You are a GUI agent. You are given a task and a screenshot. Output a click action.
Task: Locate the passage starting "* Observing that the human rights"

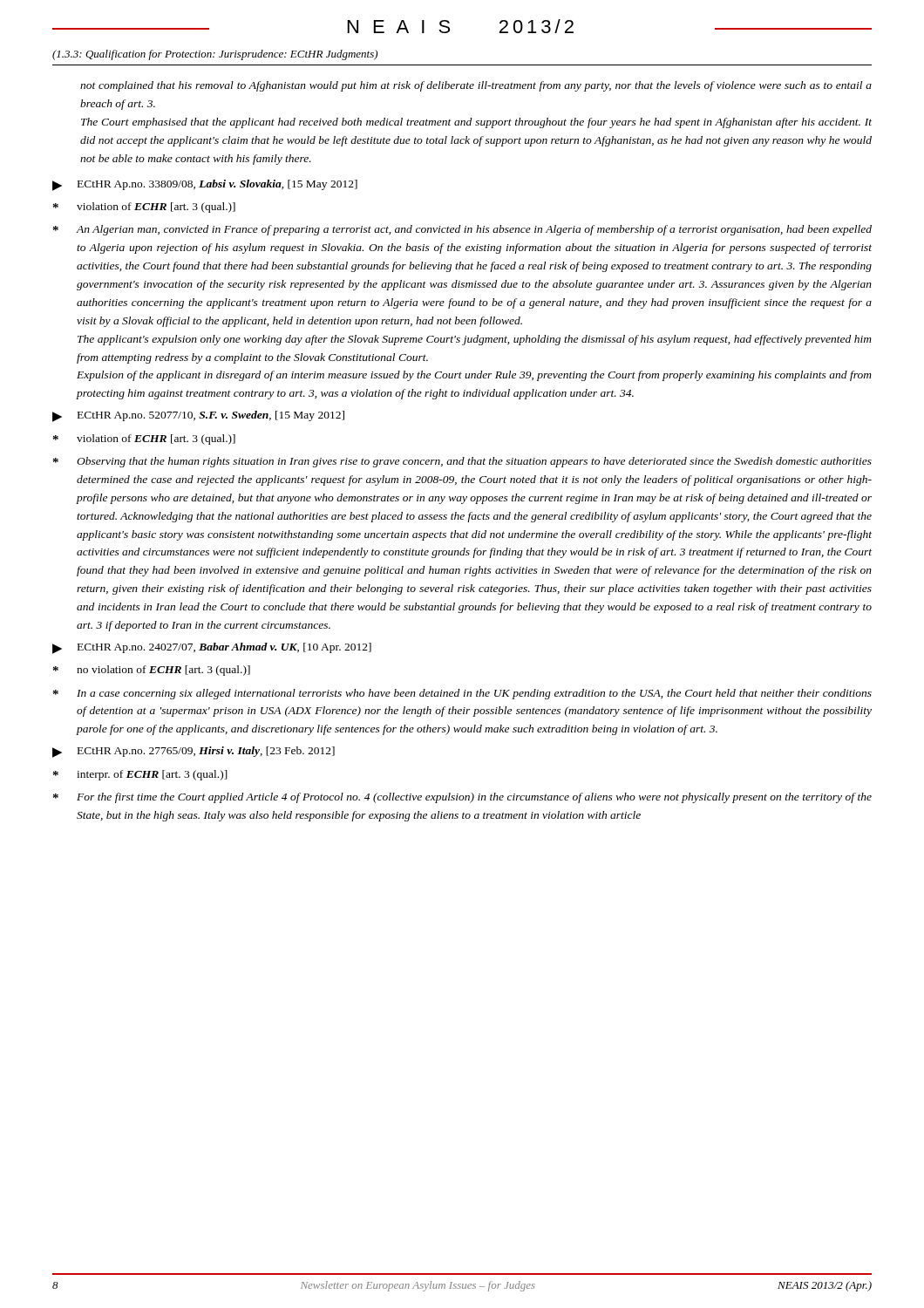[x=462, y=544]
